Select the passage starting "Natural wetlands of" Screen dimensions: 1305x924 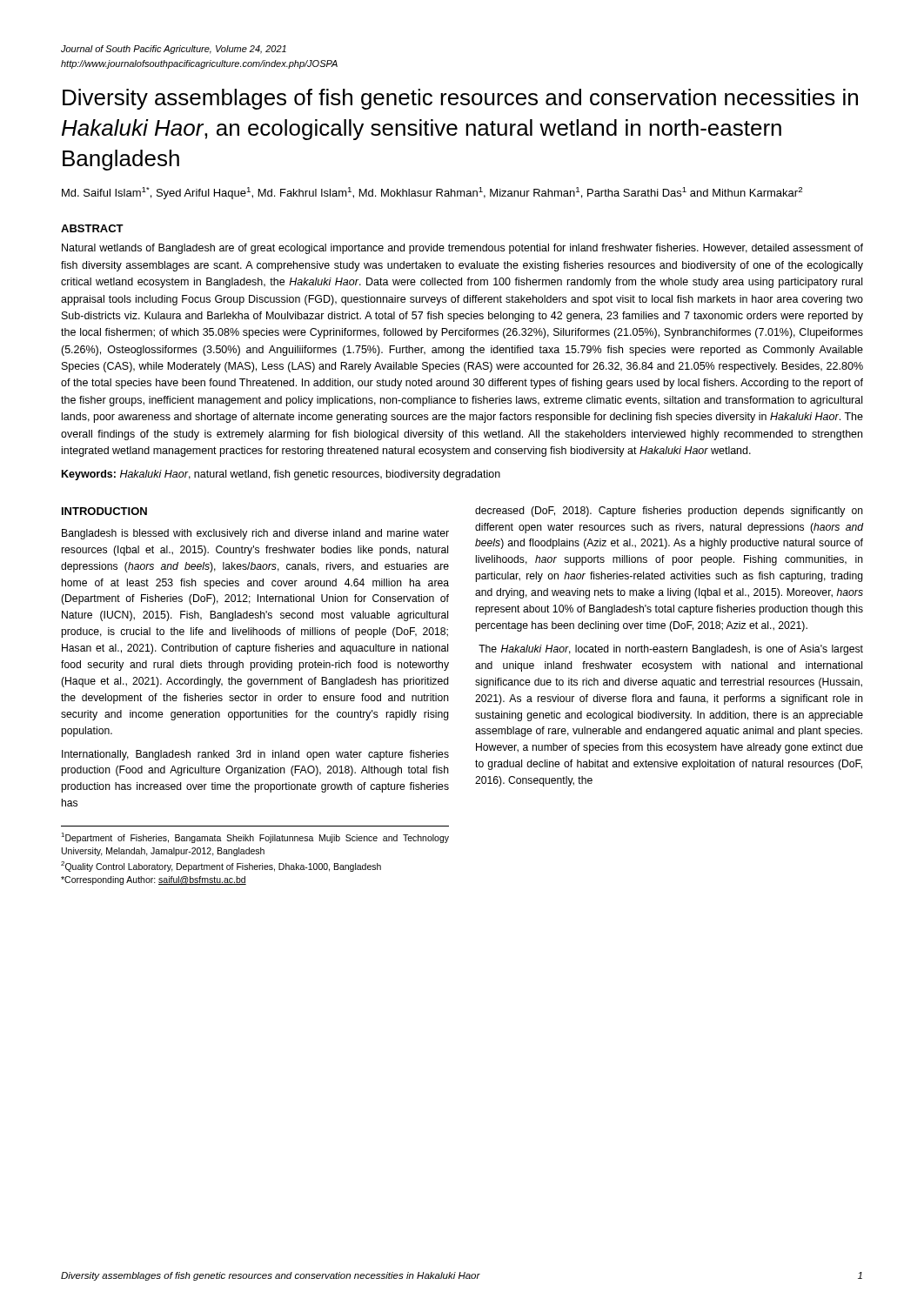[x=462, y=349]
